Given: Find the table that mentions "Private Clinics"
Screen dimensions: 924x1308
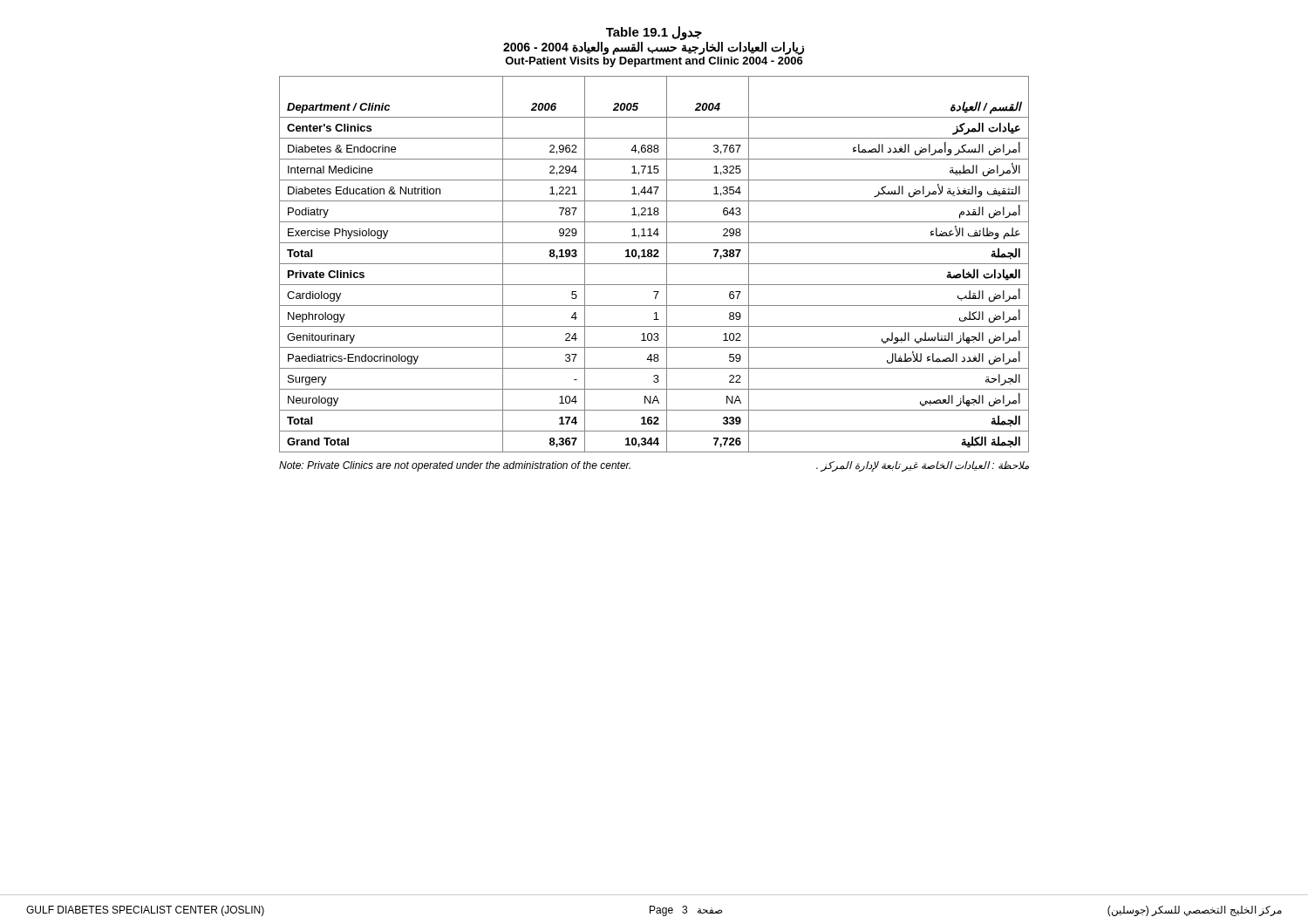Looking at the screenshot, I should coord(654,264).
